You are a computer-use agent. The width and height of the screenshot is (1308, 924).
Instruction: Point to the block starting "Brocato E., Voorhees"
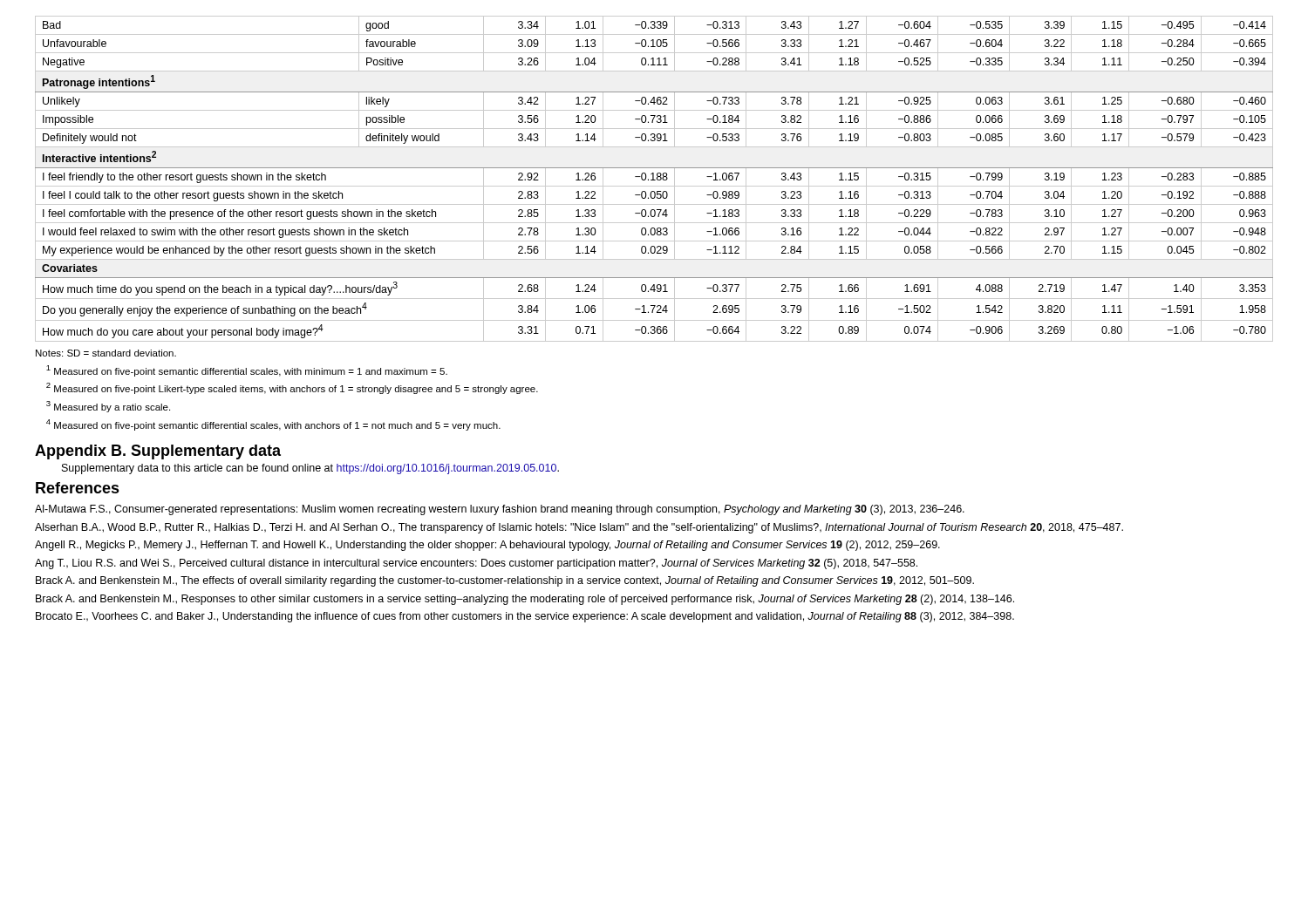coord(525,616)
